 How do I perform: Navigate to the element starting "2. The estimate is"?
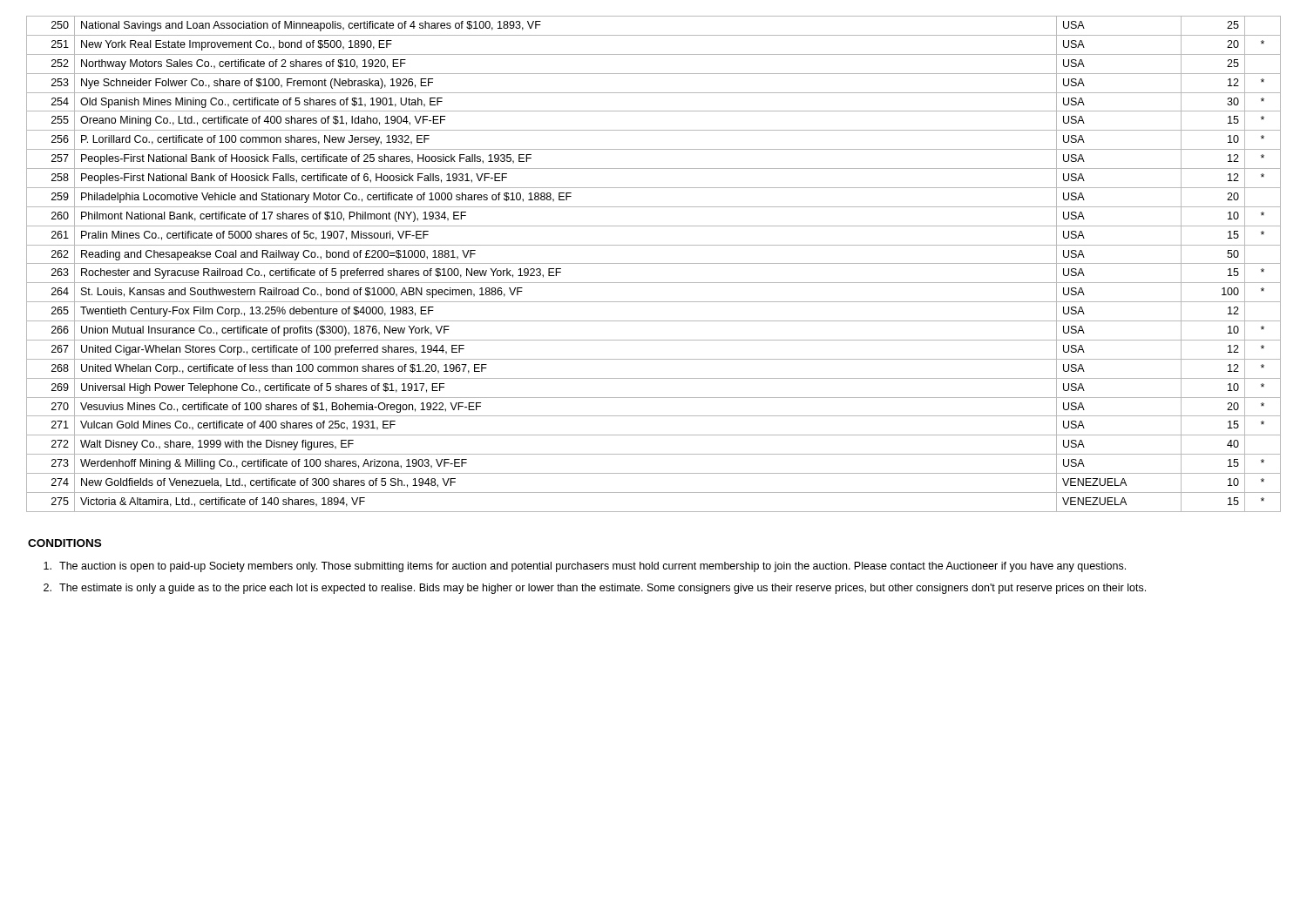click(x=587, y=588)
